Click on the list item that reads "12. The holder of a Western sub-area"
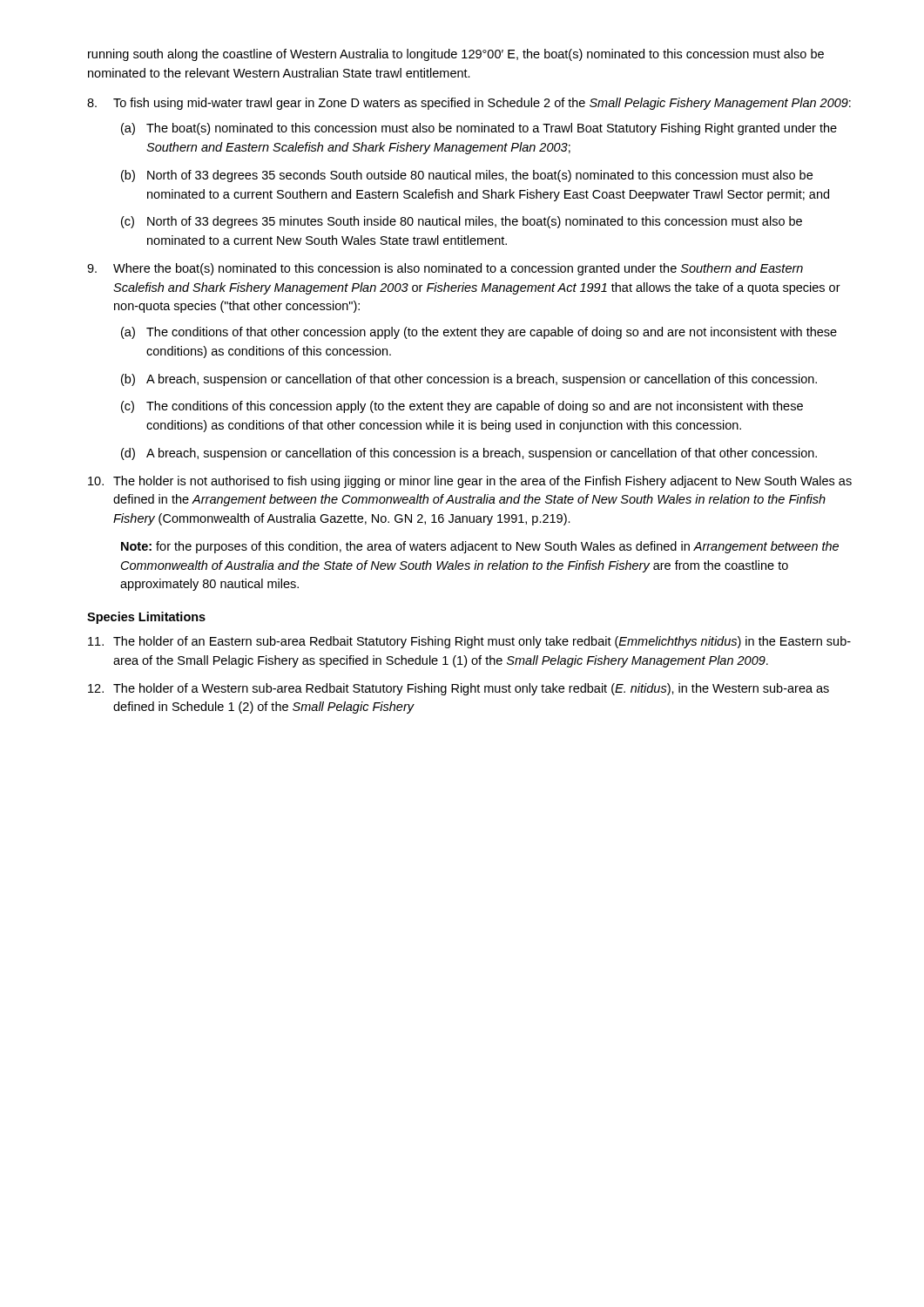The width and height of the screenshot is (924, 1307). [x=471, y=698]
